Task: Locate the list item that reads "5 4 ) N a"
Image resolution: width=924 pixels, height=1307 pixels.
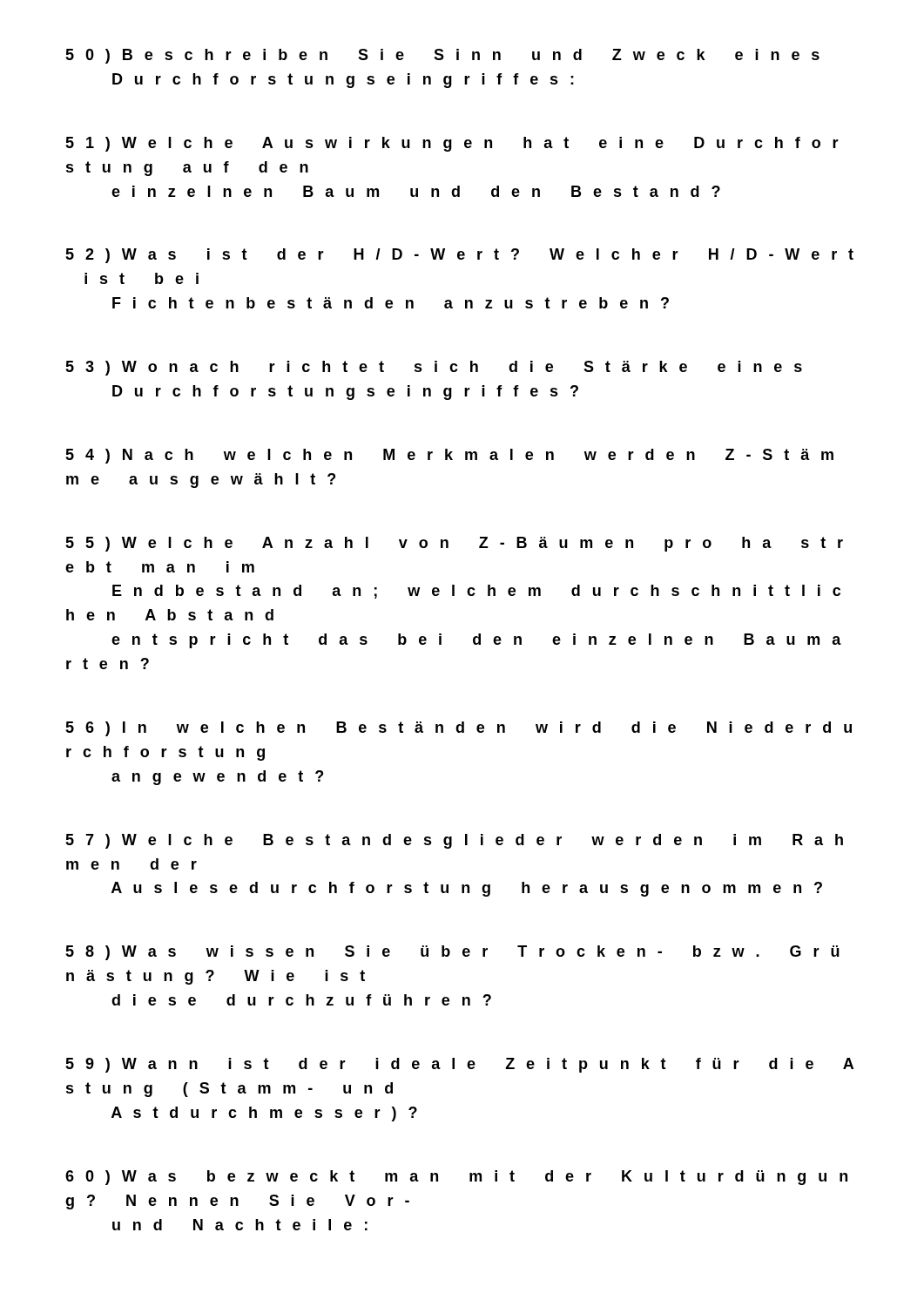Action: coord(451,467)
